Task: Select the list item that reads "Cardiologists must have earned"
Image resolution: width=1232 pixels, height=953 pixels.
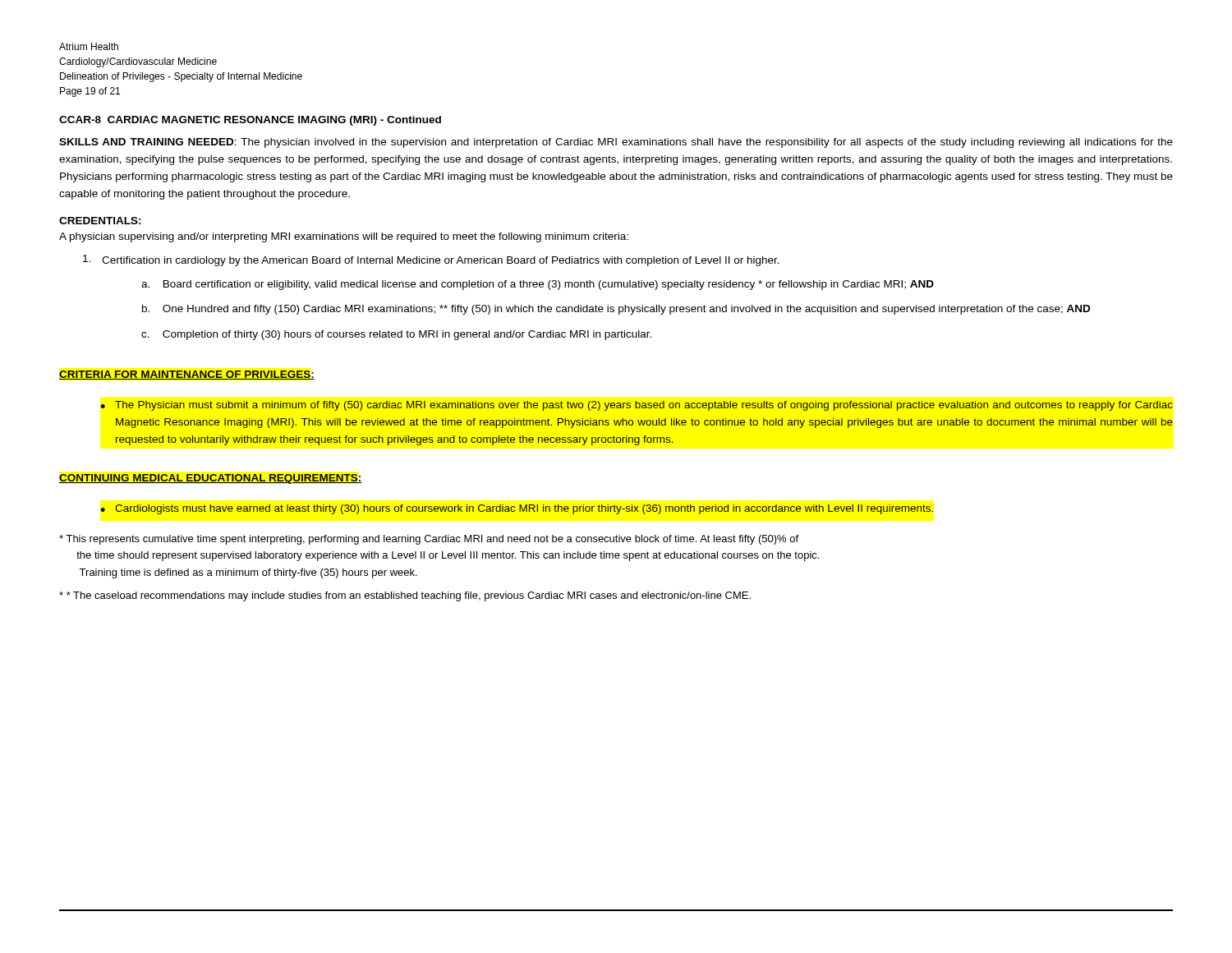Action: click(x=524, y=508)
